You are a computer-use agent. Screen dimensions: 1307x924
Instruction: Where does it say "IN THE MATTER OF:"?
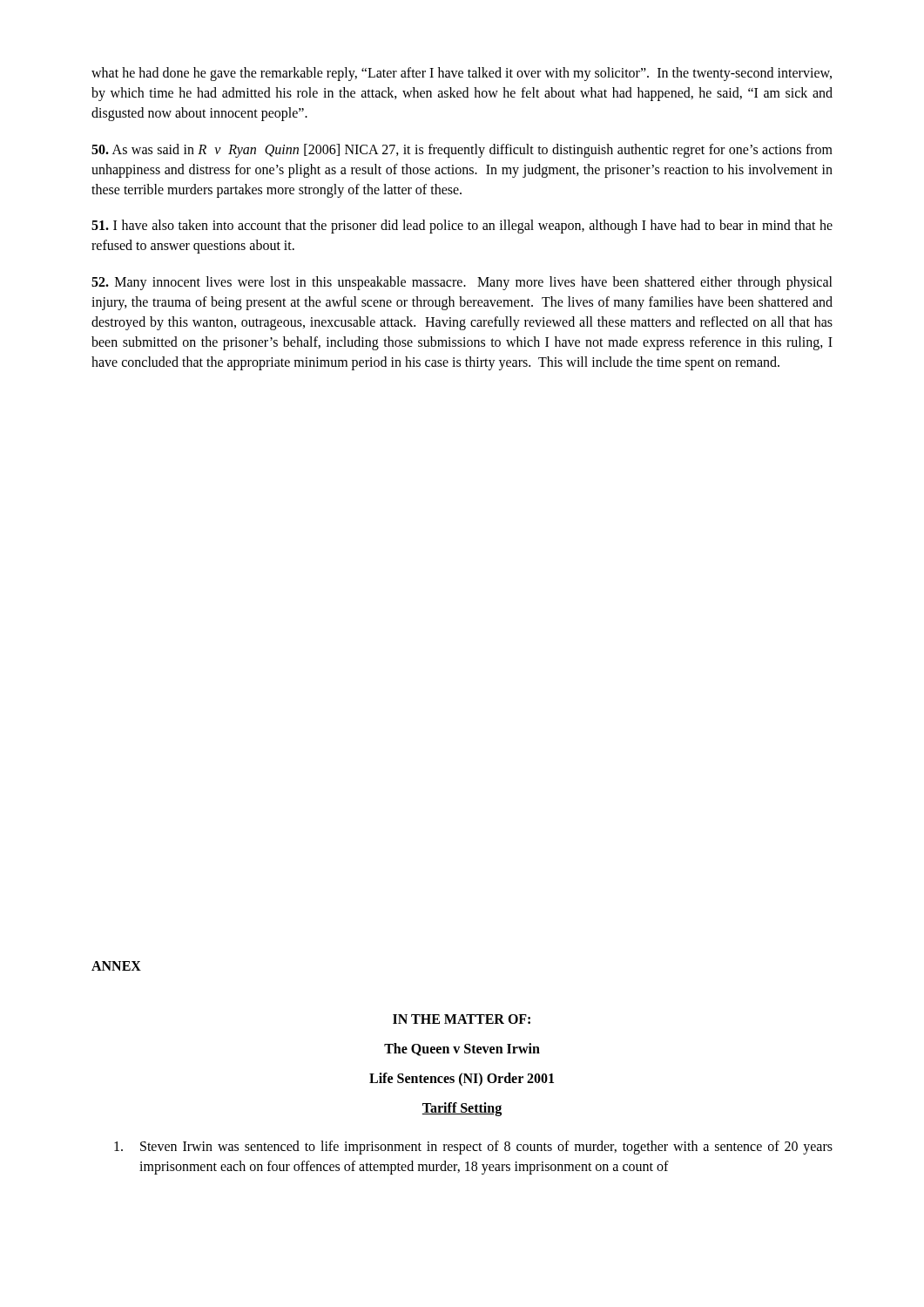click(x=462, y=1019)
